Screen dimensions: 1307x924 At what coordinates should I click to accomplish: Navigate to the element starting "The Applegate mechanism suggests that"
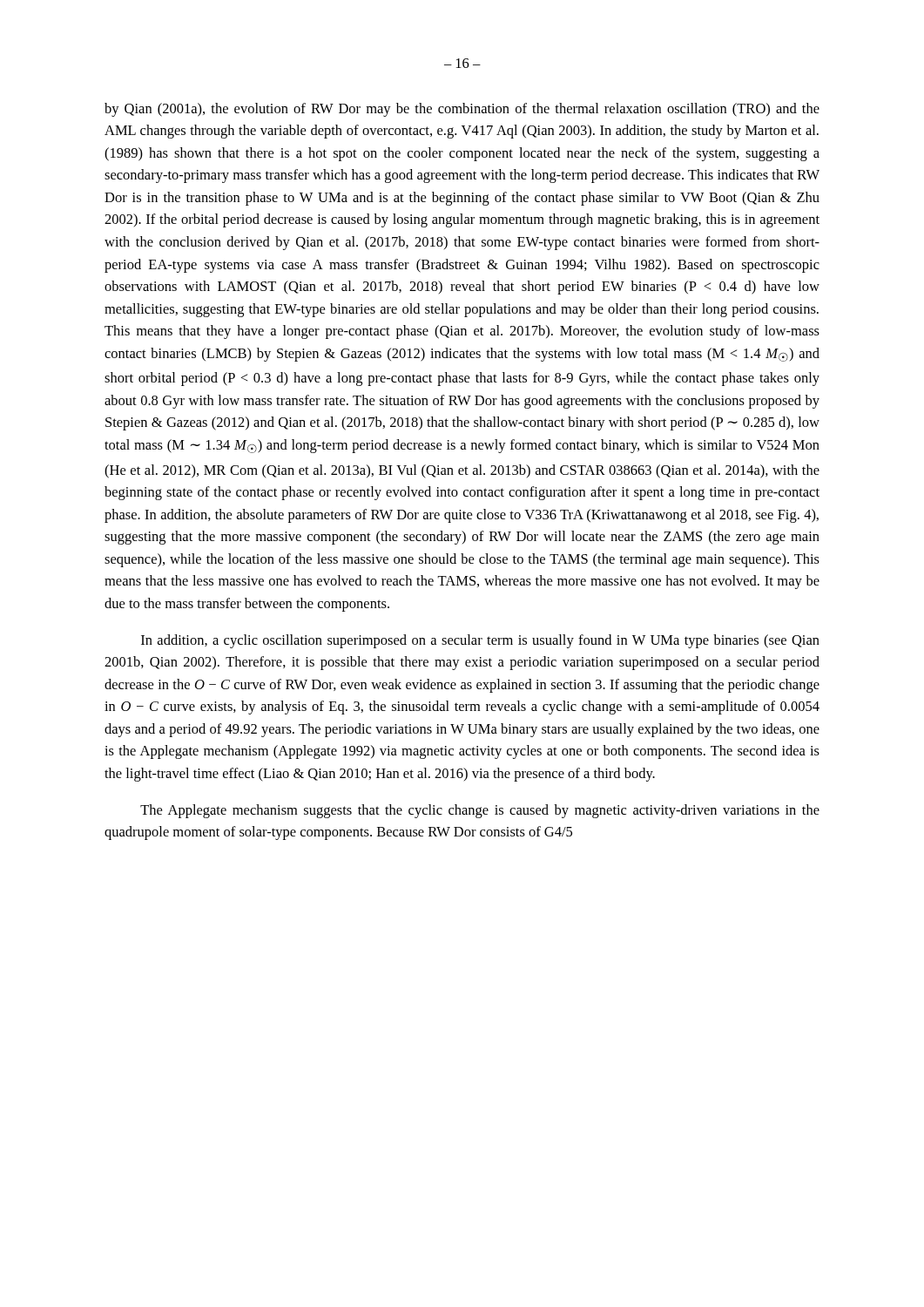click(462, 821)
